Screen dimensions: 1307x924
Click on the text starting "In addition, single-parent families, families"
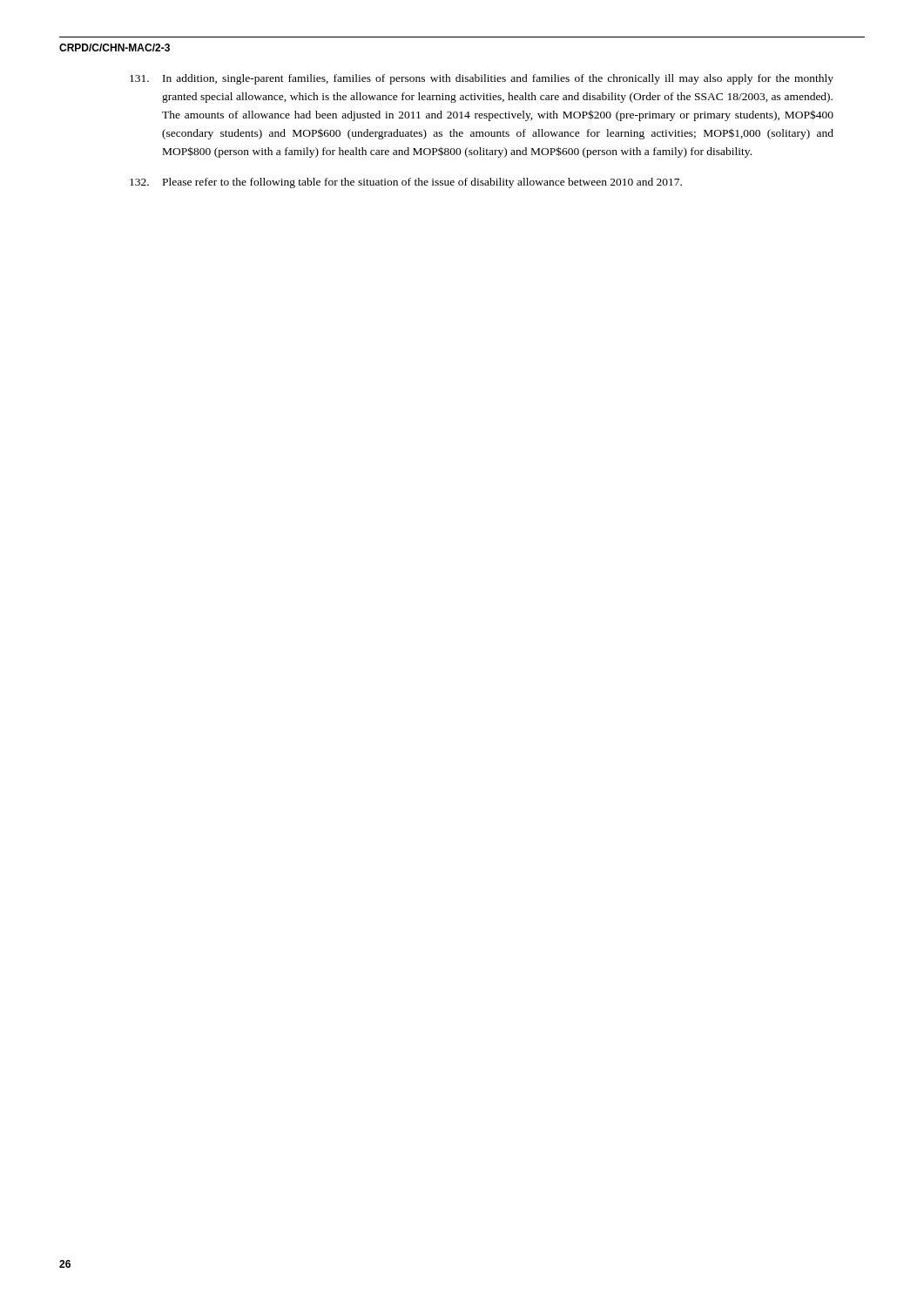[x=481, y=115]
